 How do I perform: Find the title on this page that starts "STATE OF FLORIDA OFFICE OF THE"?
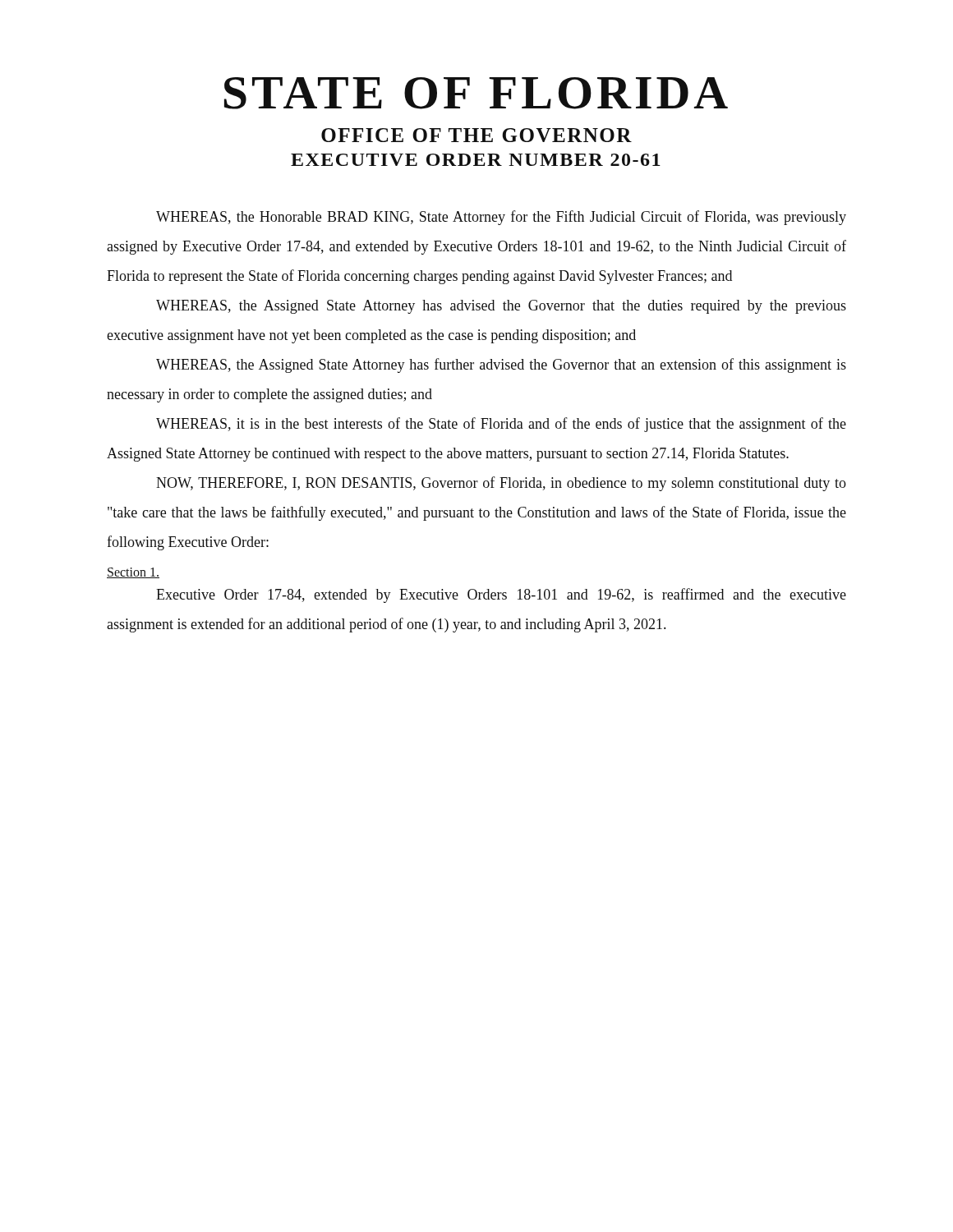coord(476,118)
